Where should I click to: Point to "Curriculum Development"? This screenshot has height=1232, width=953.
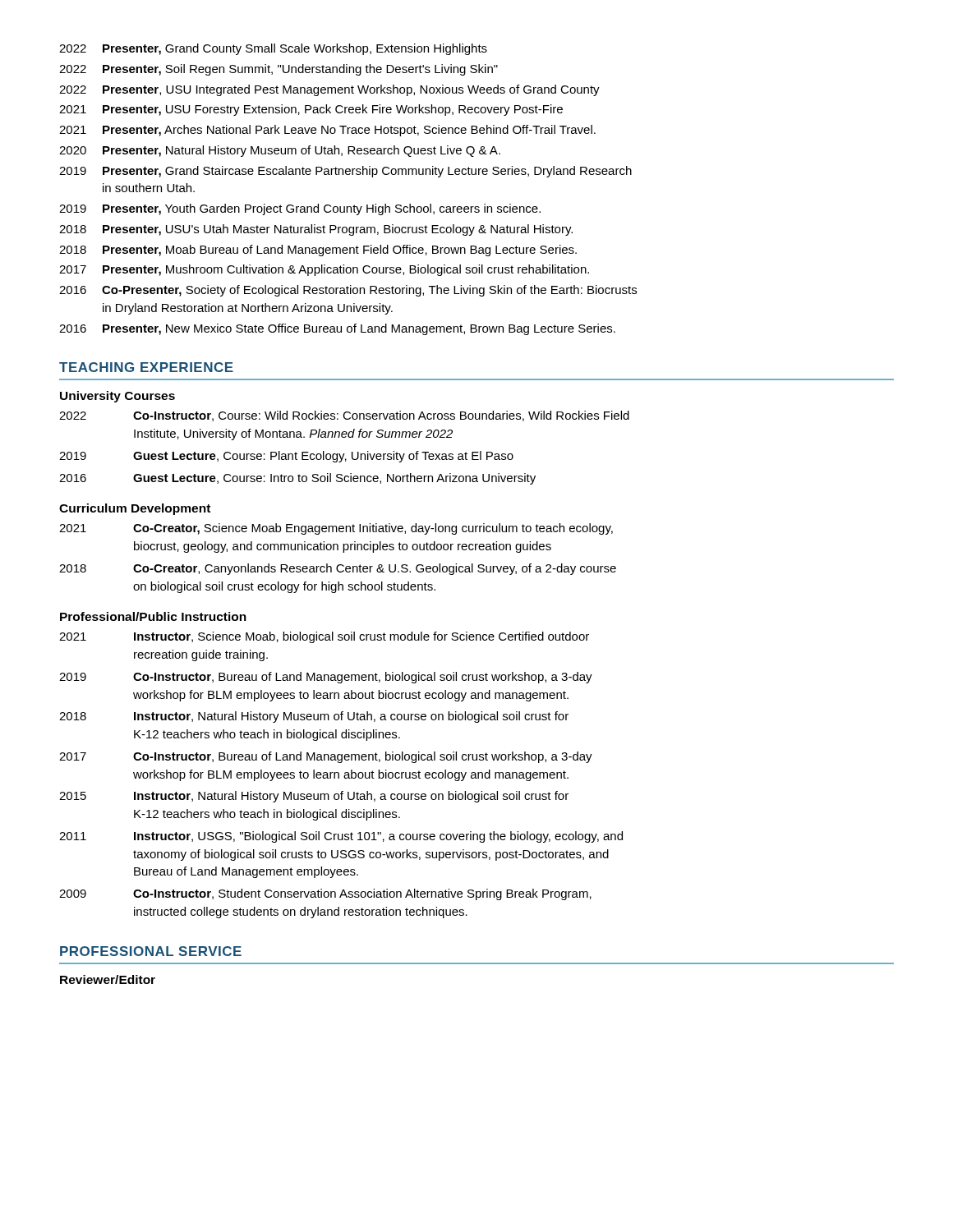click(135, 508)
